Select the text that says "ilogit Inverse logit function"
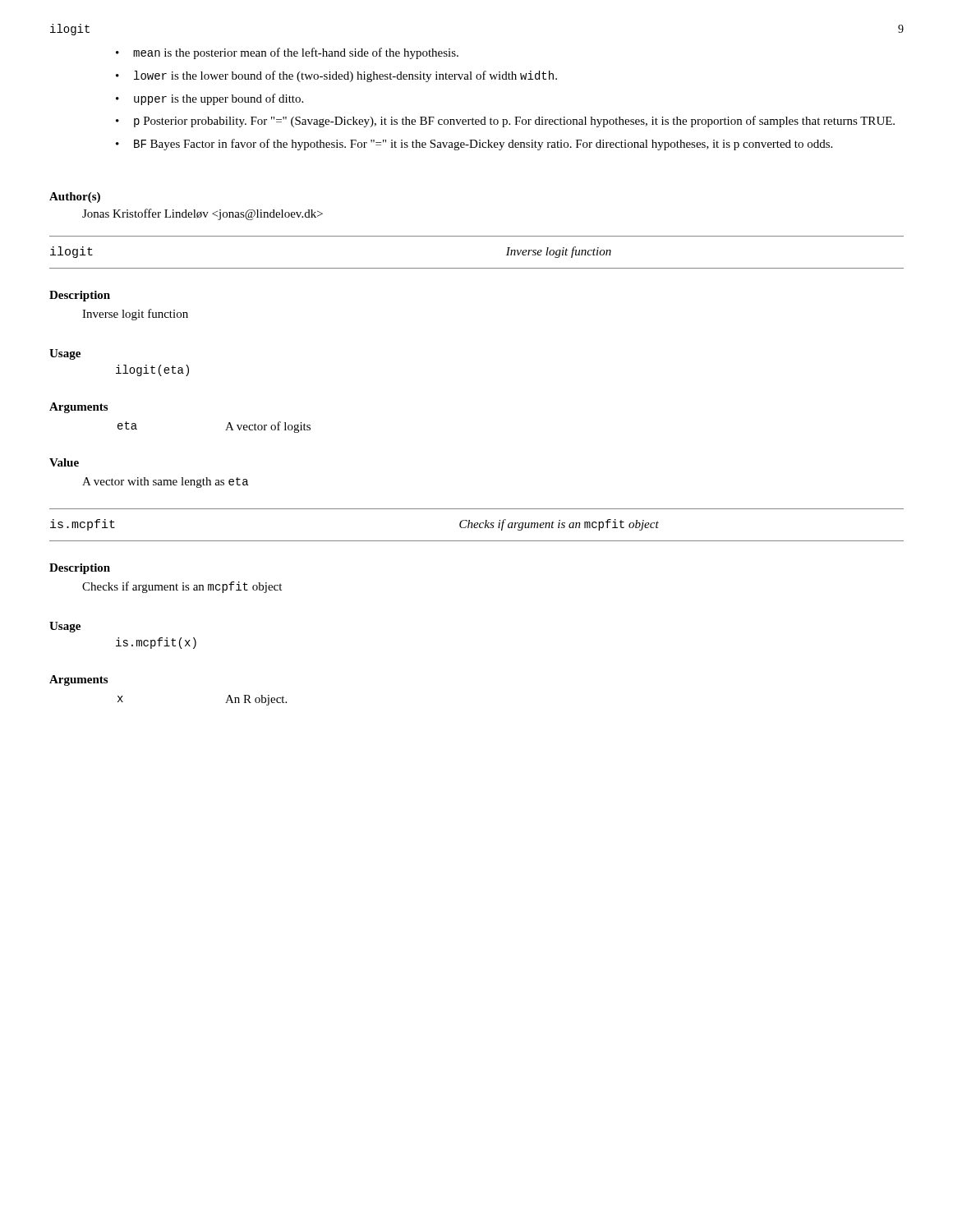 66,252
